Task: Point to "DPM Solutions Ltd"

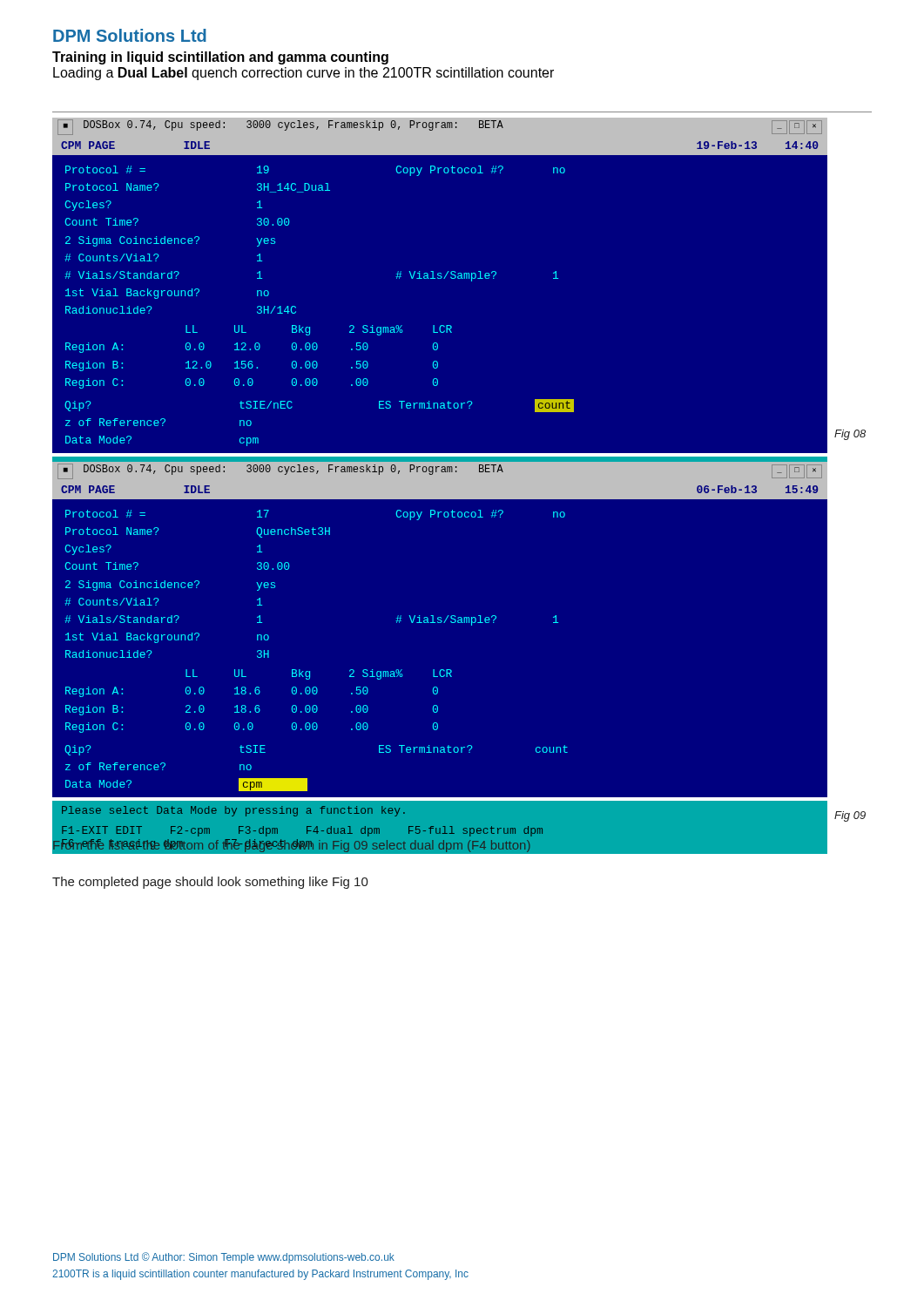Action: (130, 36)
